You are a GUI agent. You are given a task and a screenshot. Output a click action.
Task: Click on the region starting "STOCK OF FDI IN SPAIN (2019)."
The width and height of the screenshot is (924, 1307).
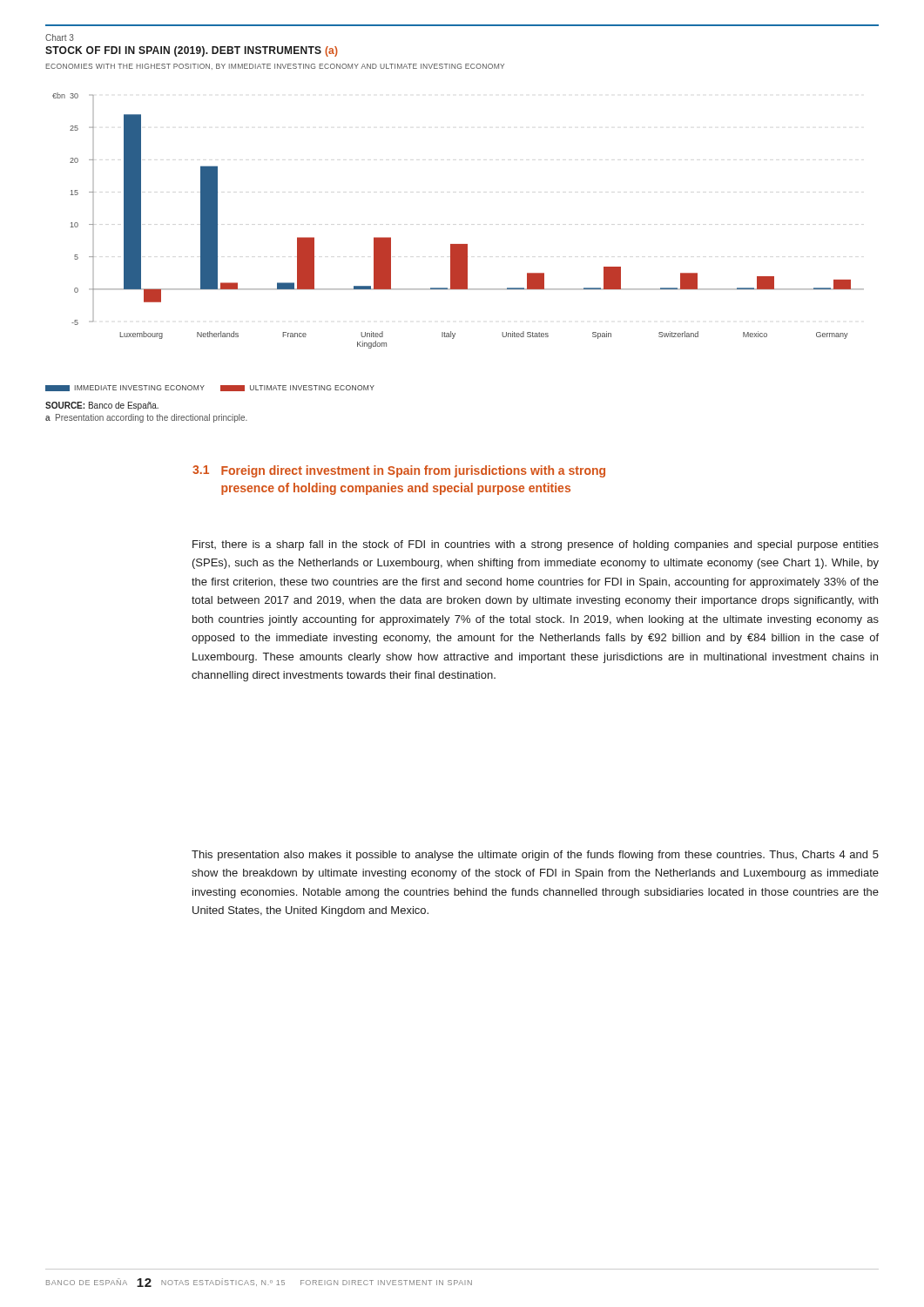click(x=192, y=51)
